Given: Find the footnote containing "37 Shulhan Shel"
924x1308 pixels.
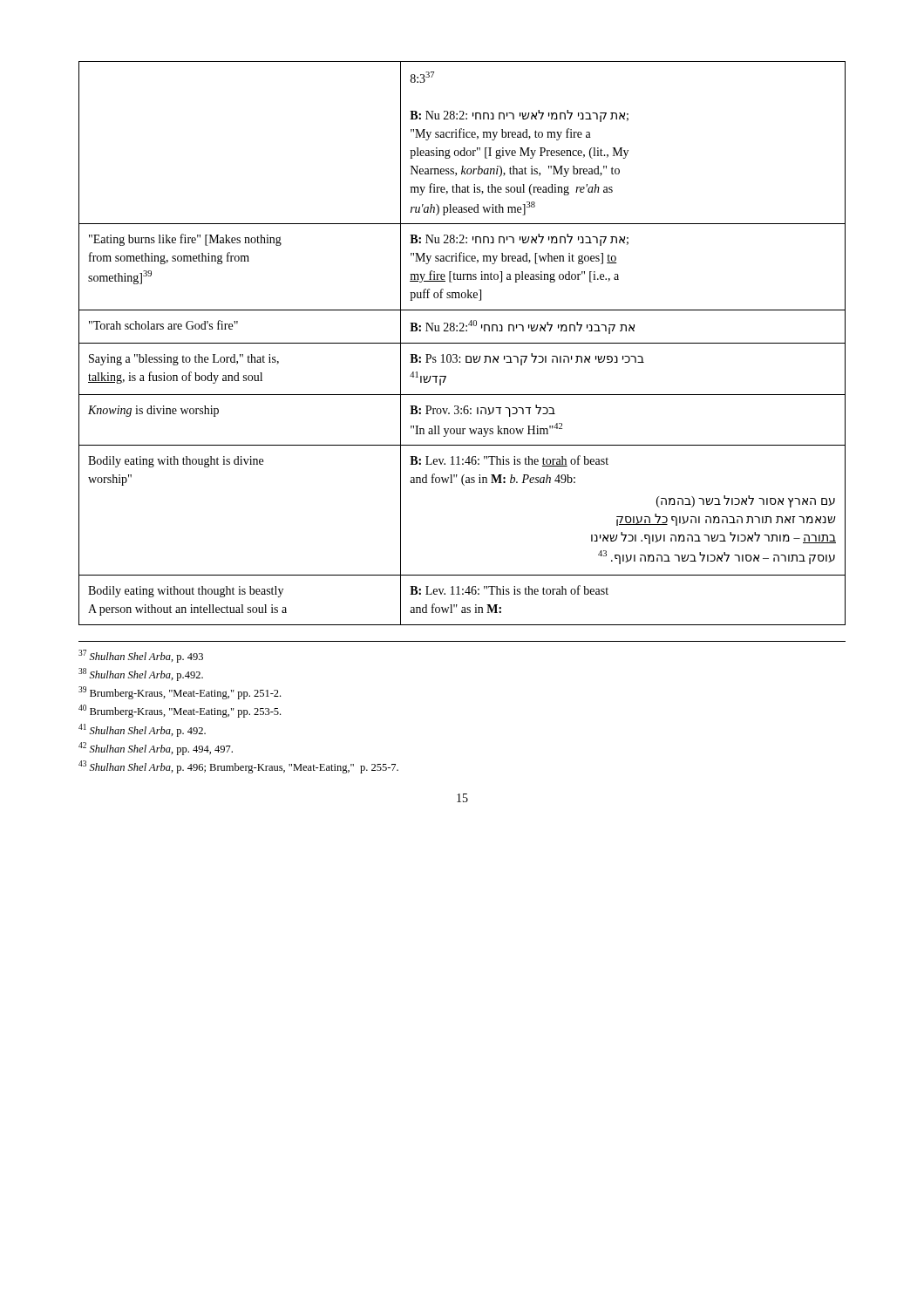Looking at the screenshot, I should tap(141, 656).
